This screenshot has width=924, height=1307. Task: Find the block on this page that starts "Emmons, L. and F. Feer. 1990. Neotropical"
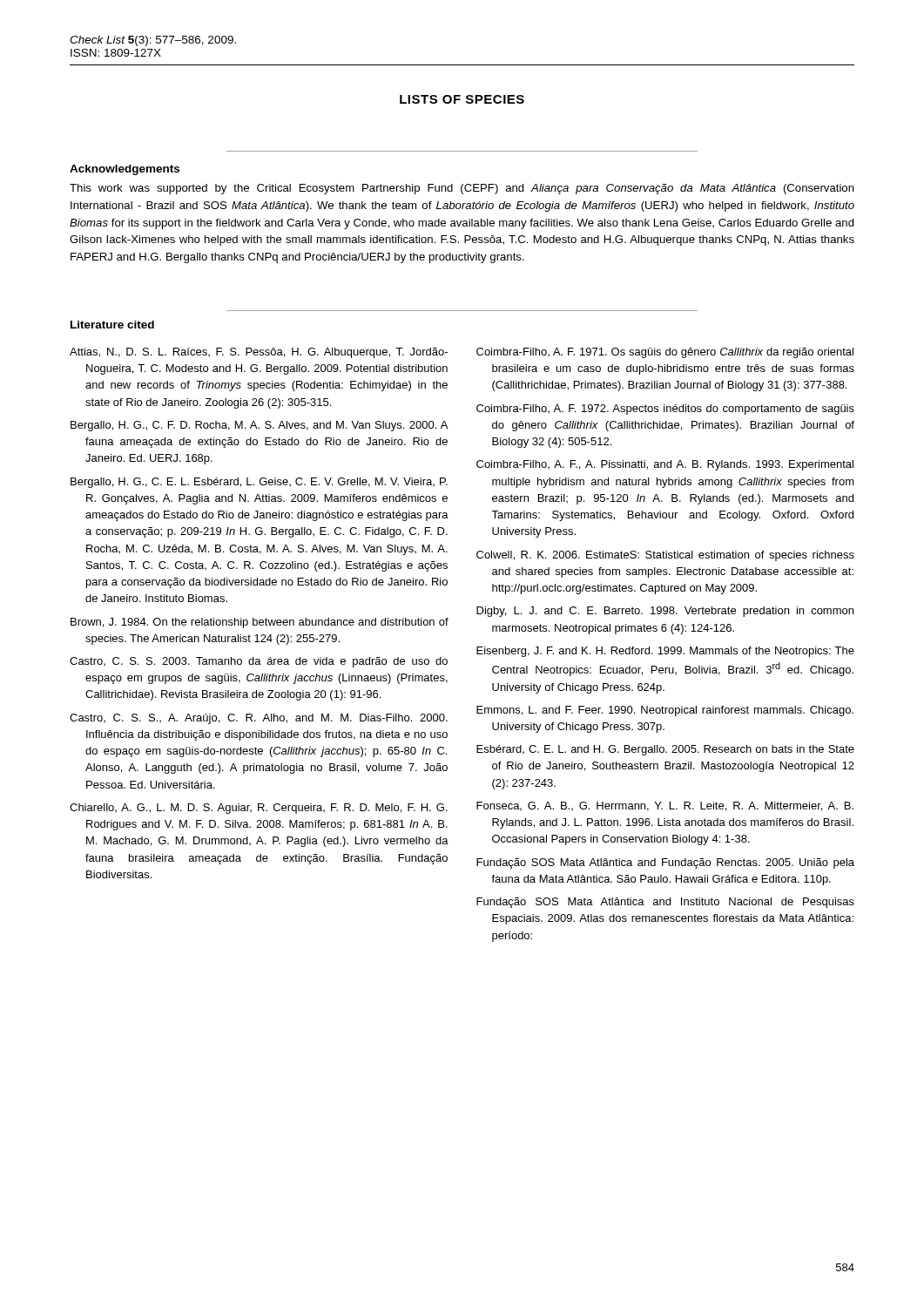[x=665, y=718]
